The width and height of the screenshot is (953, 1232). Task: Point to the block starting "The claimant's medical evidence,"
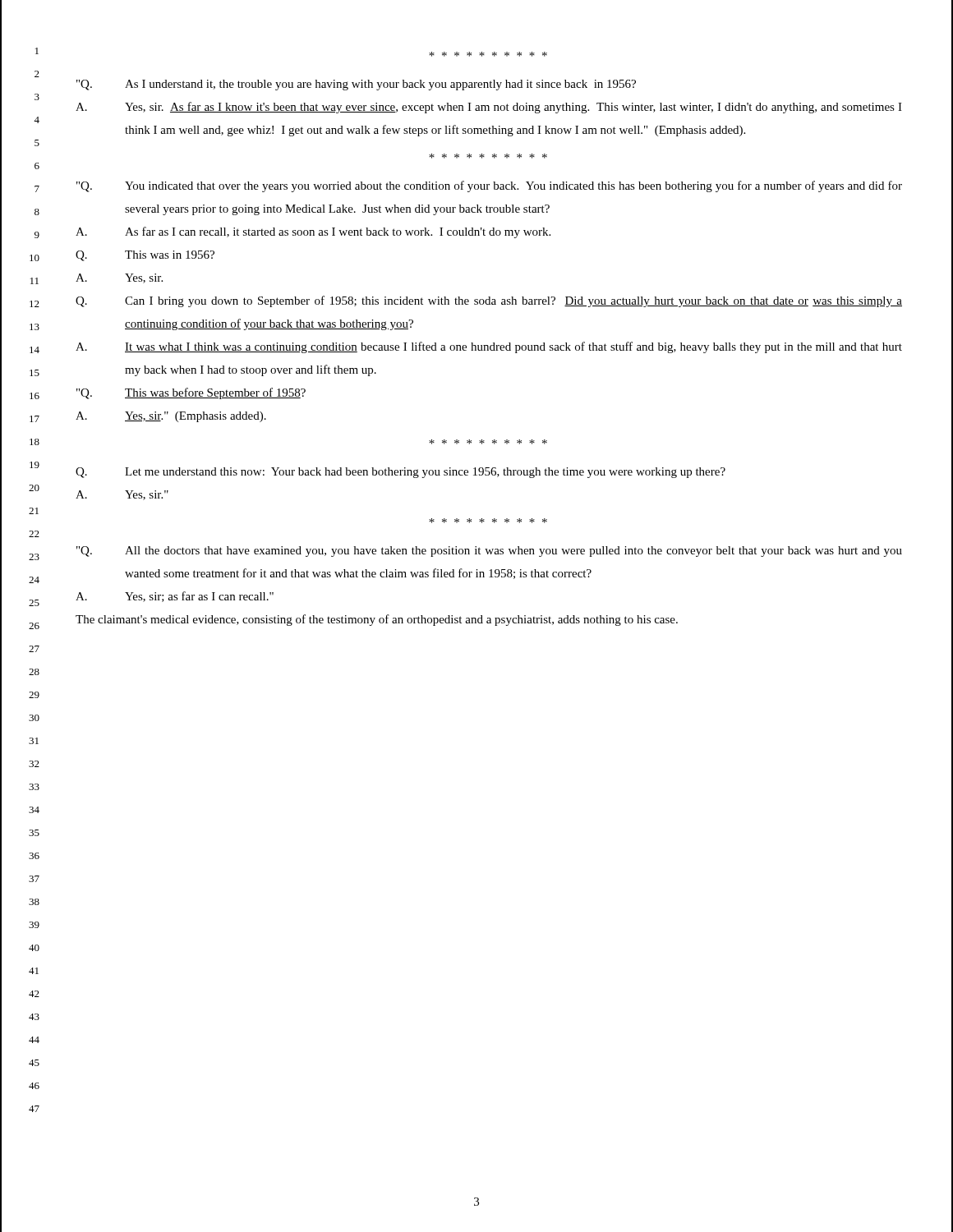[x=377, y=619]
